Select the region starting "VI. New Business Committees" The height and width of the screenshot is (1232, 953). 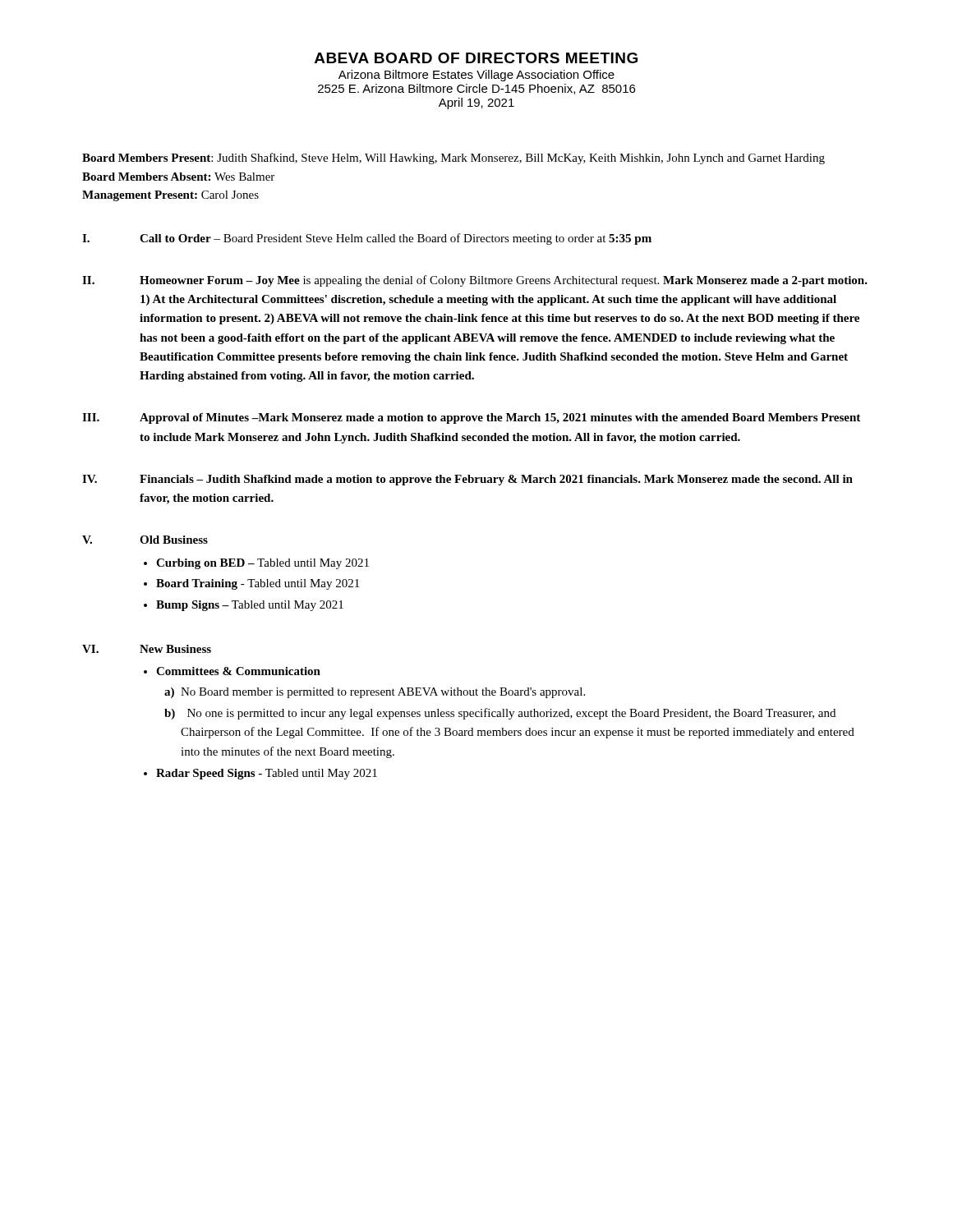pyautogui.click(x=476, y=713)
